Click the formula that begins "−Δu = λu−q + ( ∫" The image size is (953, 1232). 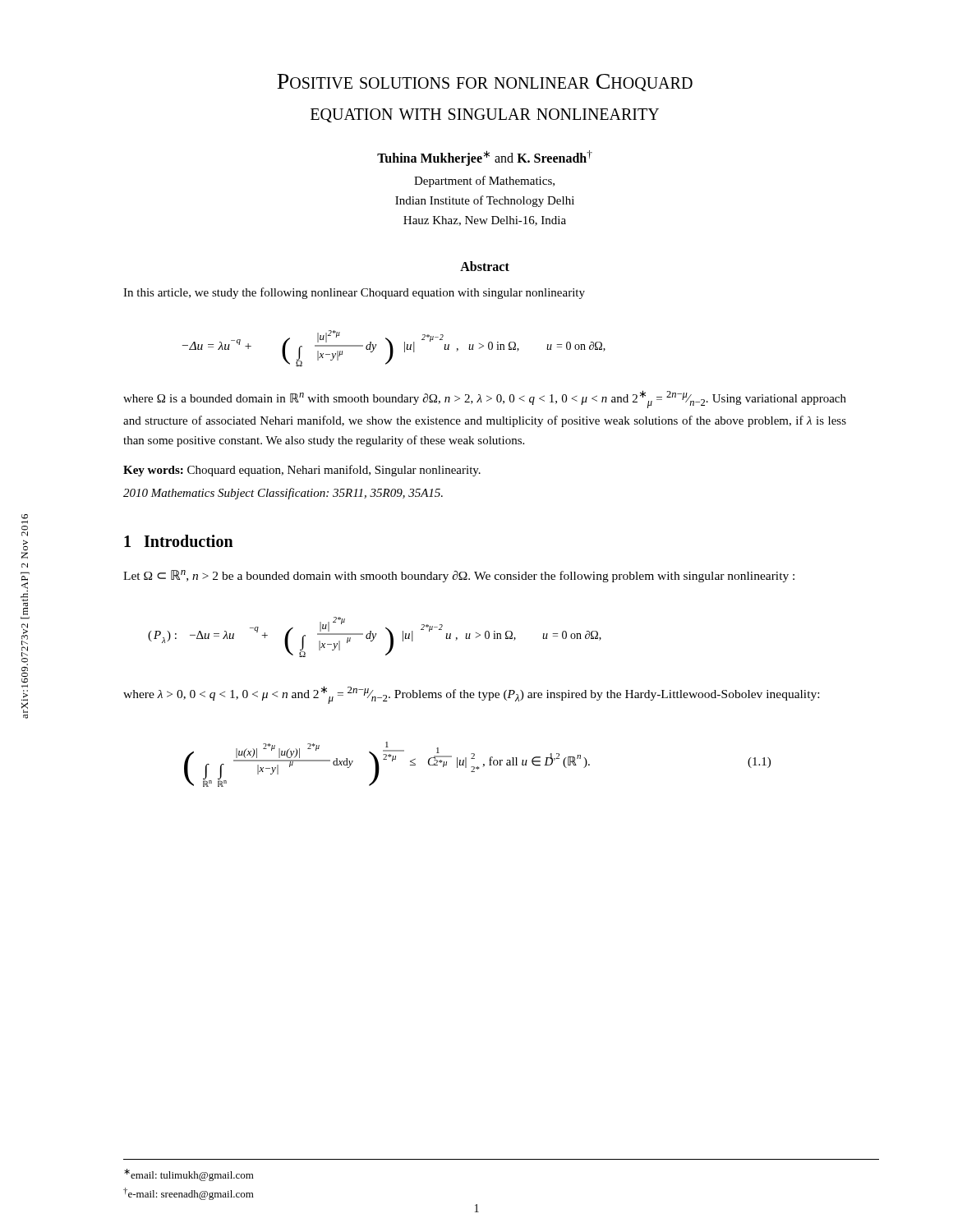(485, 344)
